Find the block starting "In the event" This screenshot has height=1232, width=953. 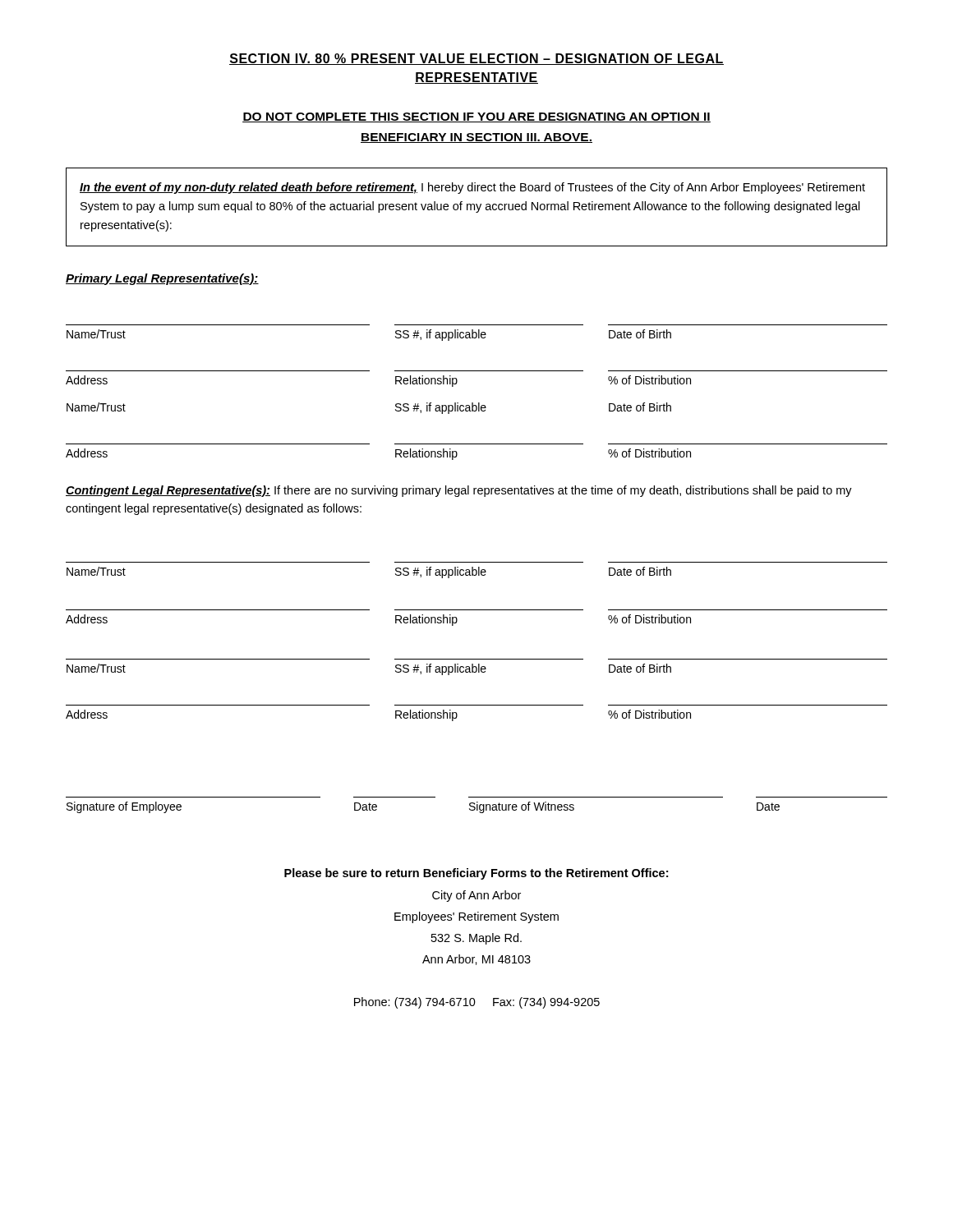pos(472,206)
